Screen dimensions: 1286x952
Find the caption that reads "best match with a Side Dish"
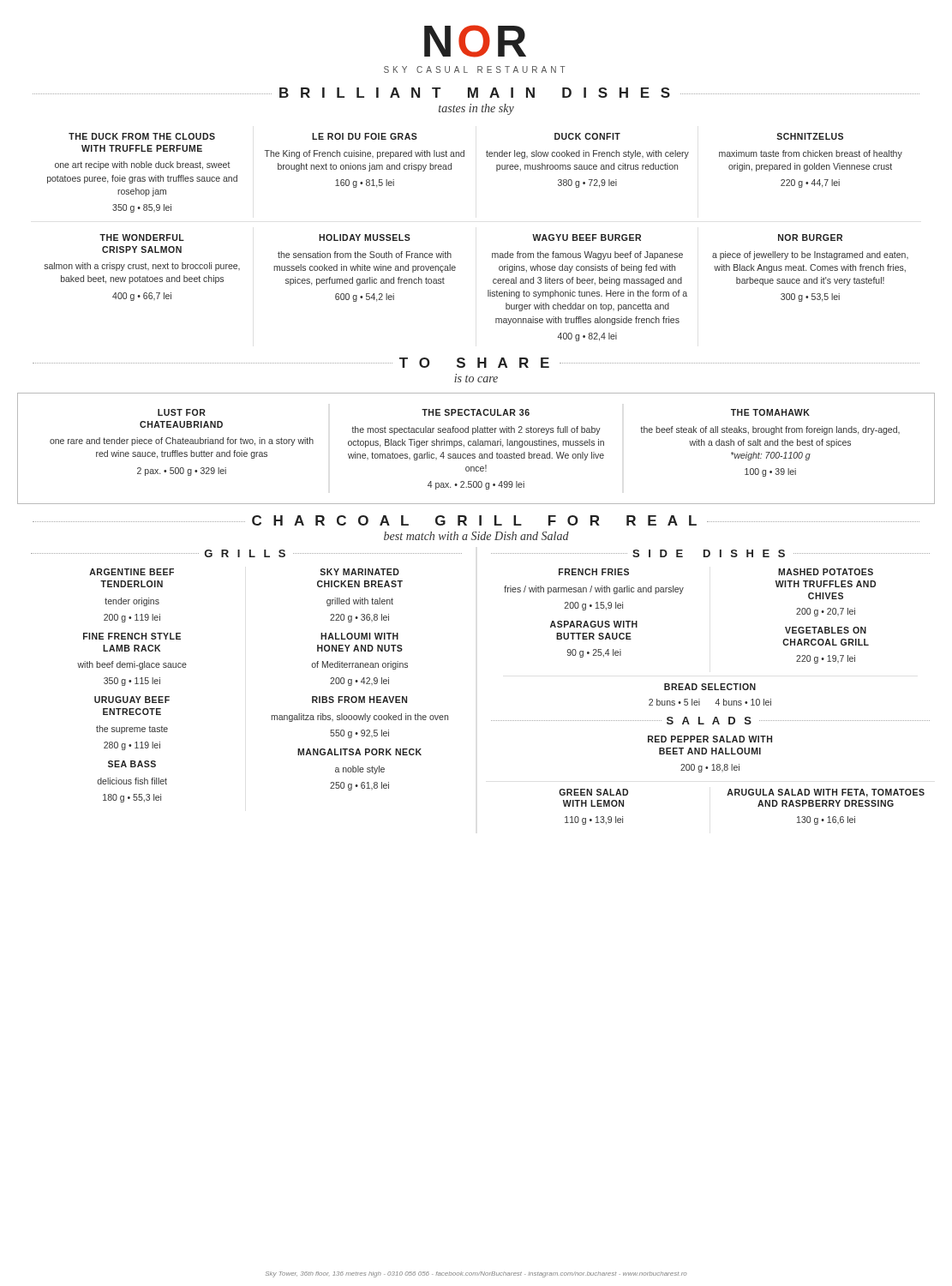(x=476, y=537)
